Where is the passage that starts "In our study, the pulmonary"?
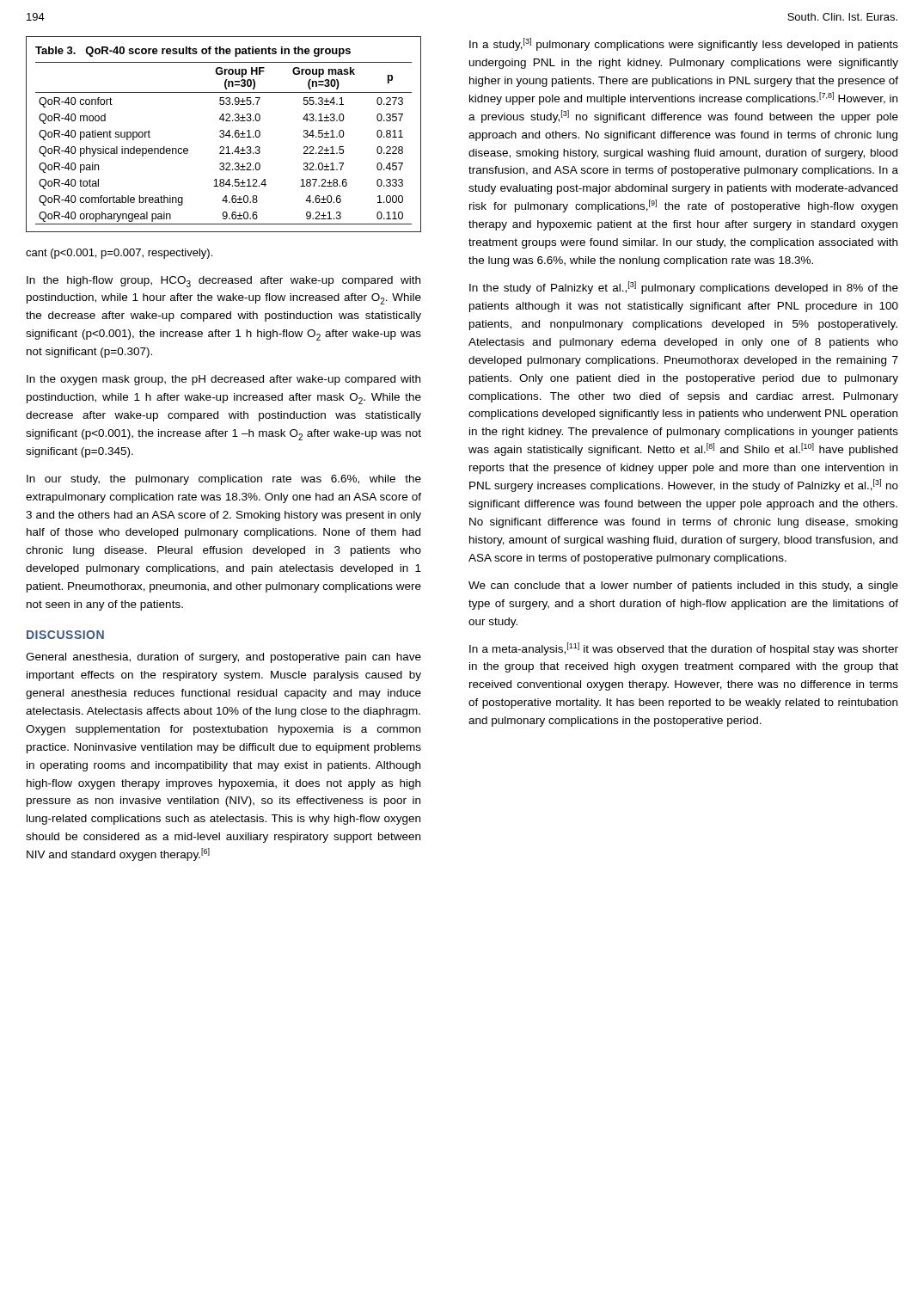 click(223, 541)
